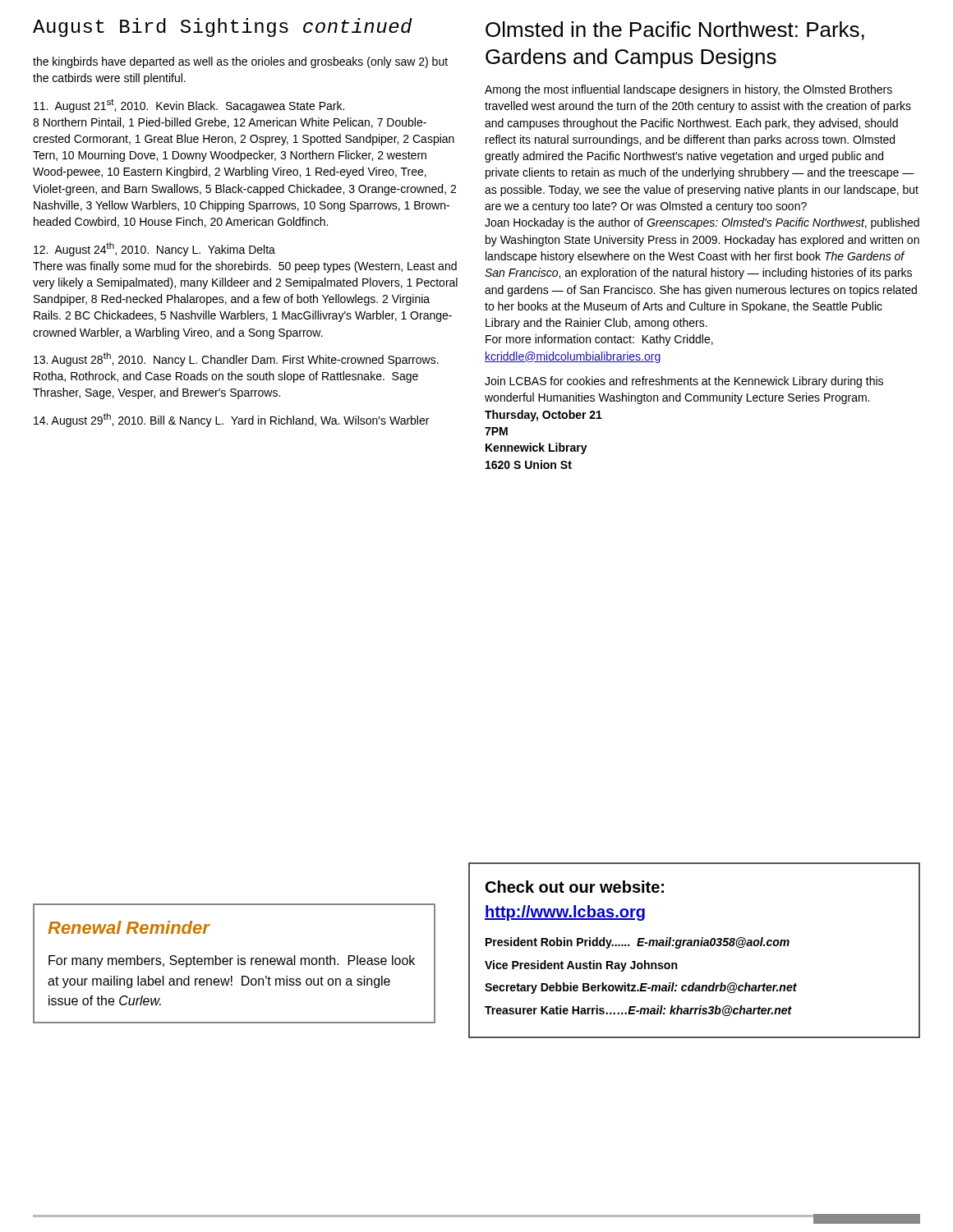Click on the block starting "August 29th, 2010."

pos(246,419)
